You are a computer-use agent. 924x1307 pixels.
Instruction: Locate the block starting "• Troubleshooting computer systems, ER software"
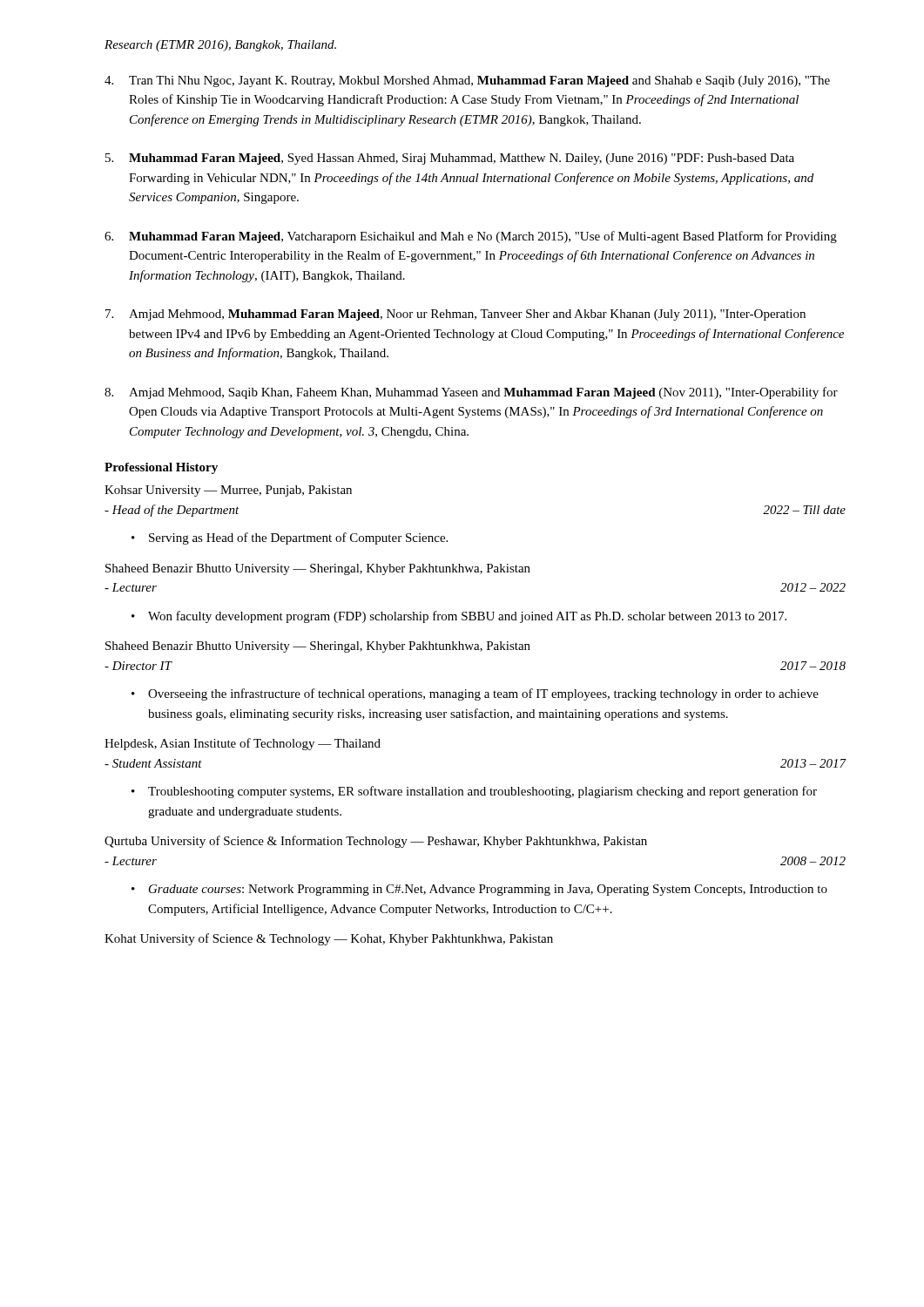[488, 801]
